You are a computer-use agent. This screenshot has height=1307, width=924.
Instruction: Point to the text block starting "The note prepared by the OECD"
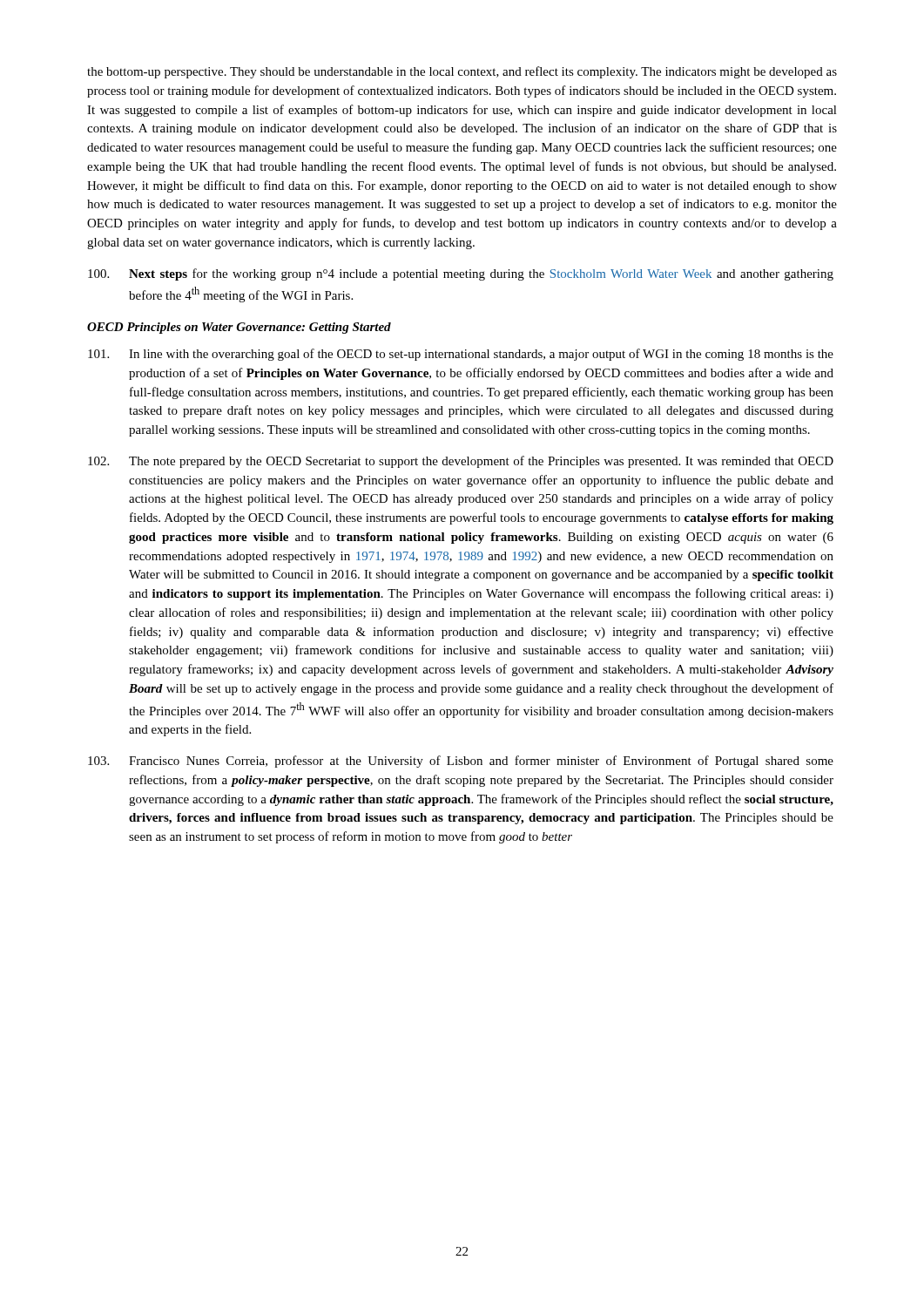point(460,596)
